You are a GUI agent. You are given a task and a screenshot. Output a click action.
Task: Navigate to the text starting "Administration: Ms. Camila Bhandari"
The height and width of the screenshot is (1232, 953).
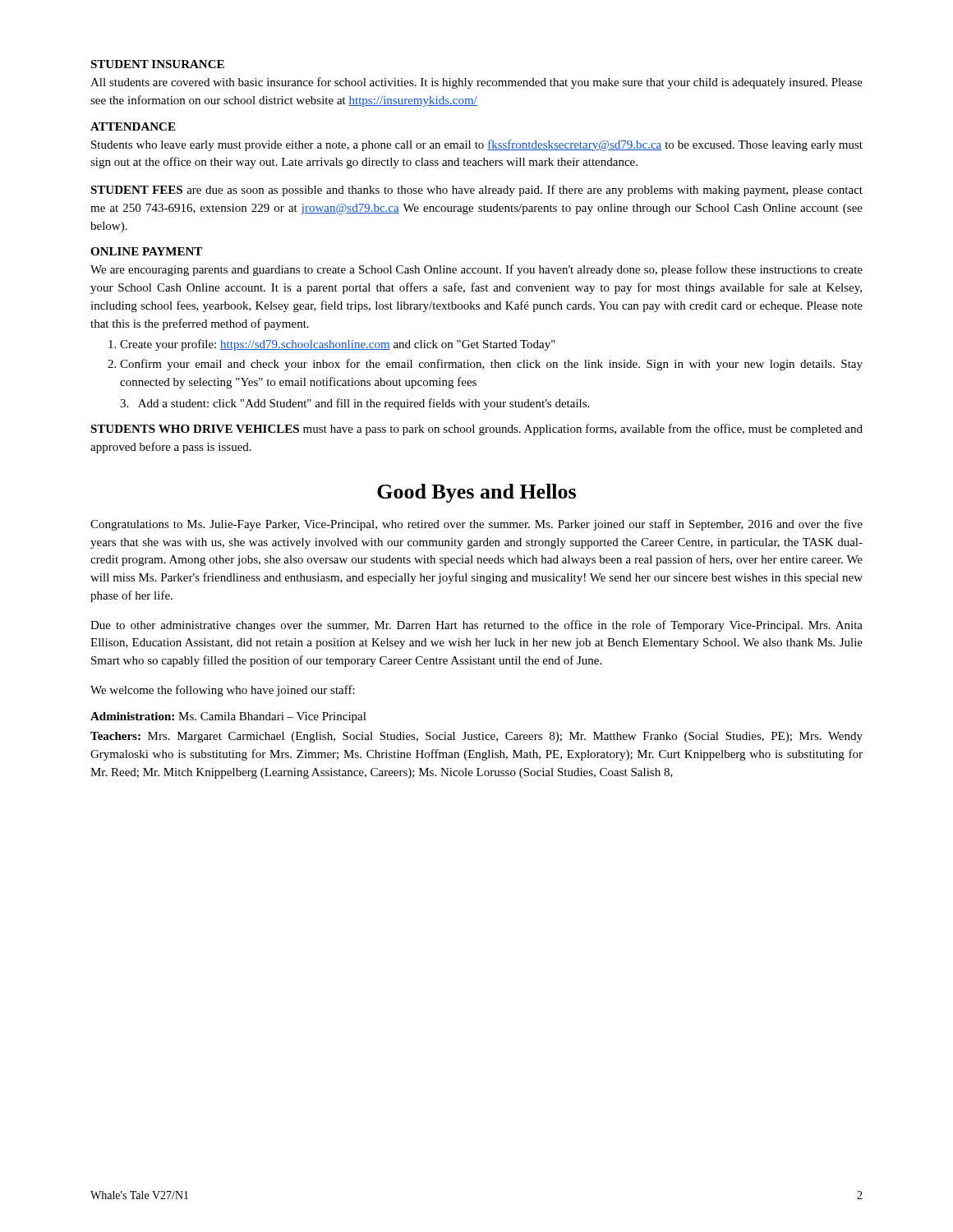tap(228, 716)
